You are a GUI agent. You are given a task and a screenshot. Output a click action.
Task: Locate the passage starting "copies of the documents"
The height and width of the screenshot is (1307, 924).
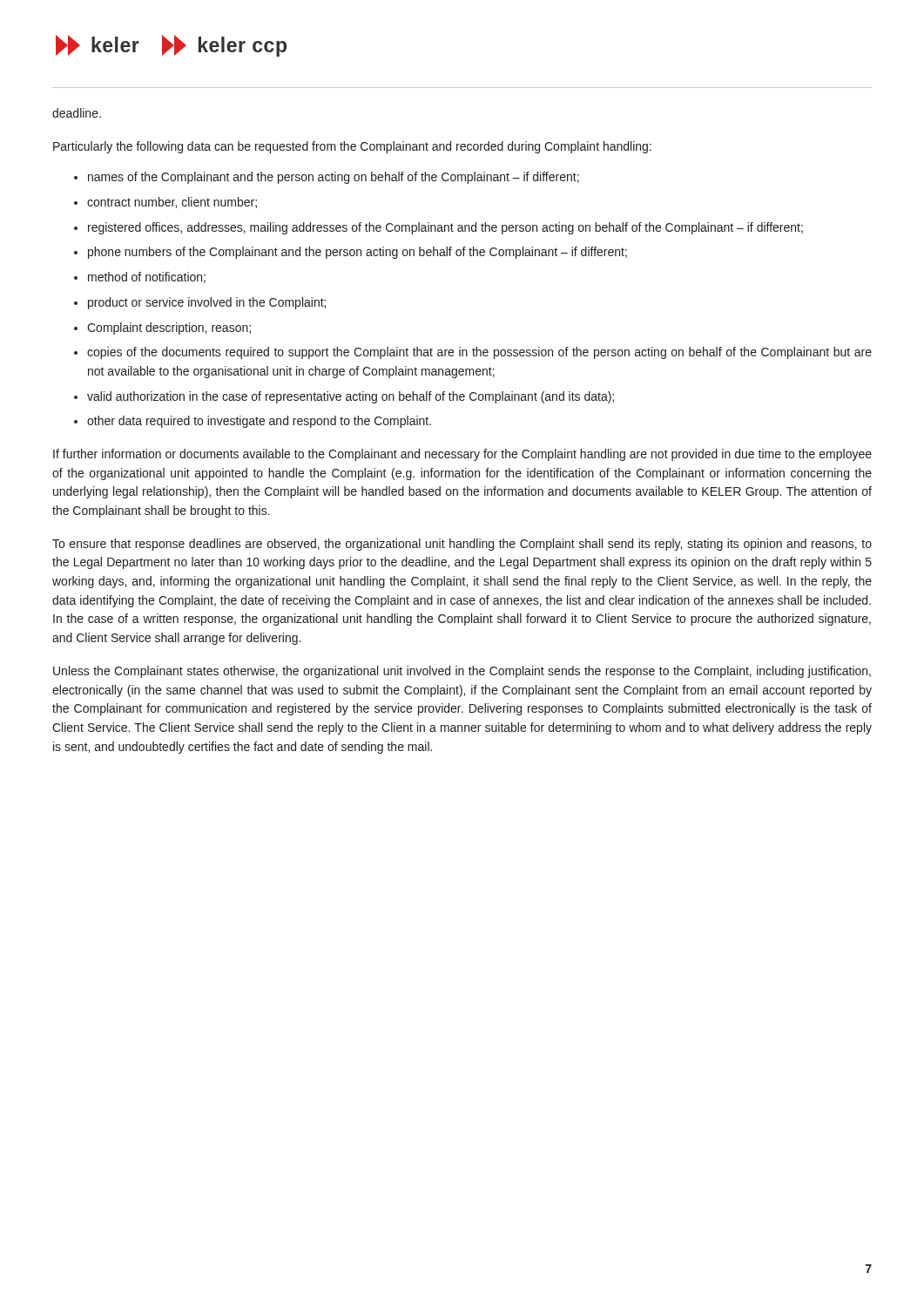click(x=479, y=362)
